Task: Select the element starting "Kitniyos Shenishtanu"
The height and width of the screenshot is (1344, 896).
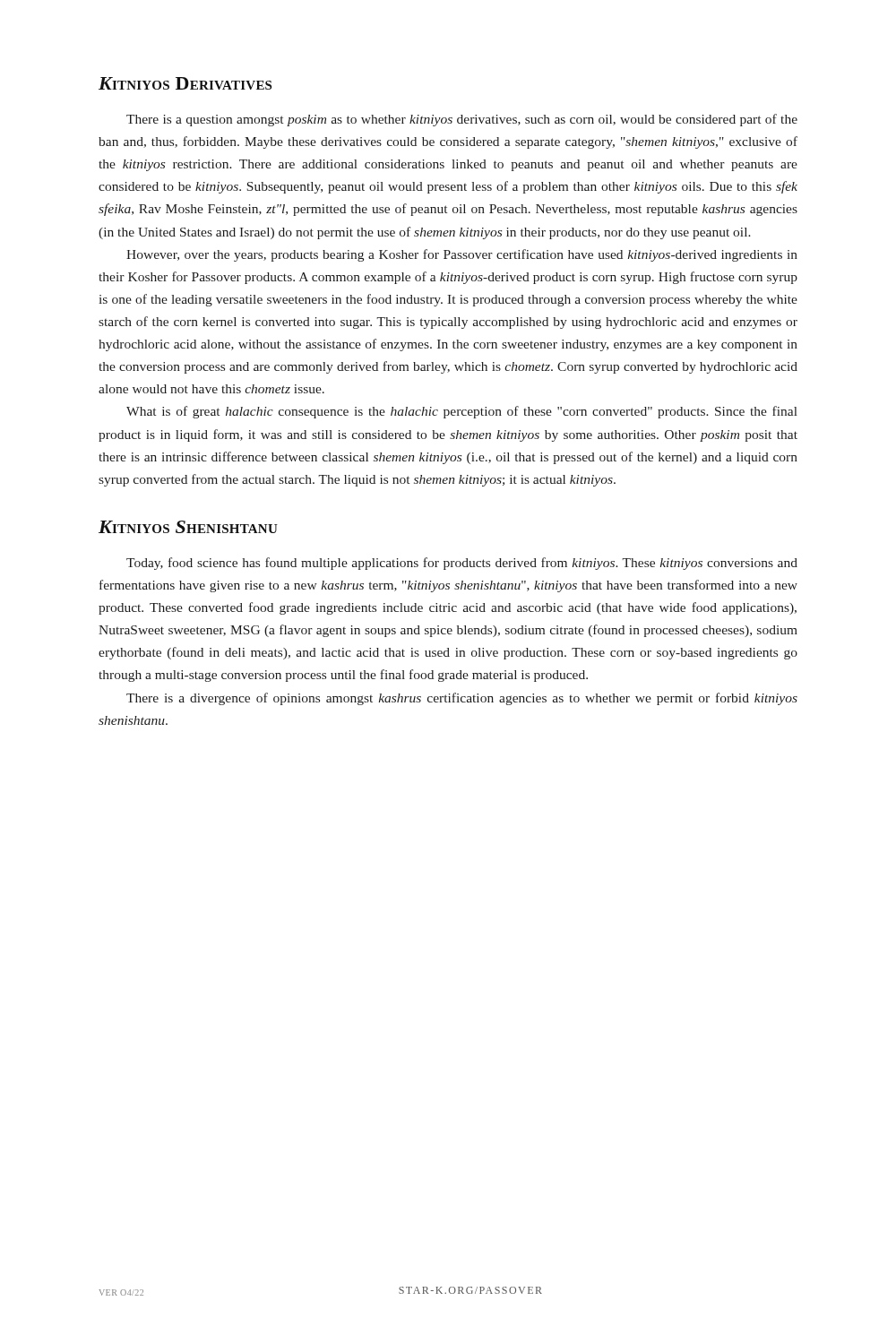Action: point(188,526)
